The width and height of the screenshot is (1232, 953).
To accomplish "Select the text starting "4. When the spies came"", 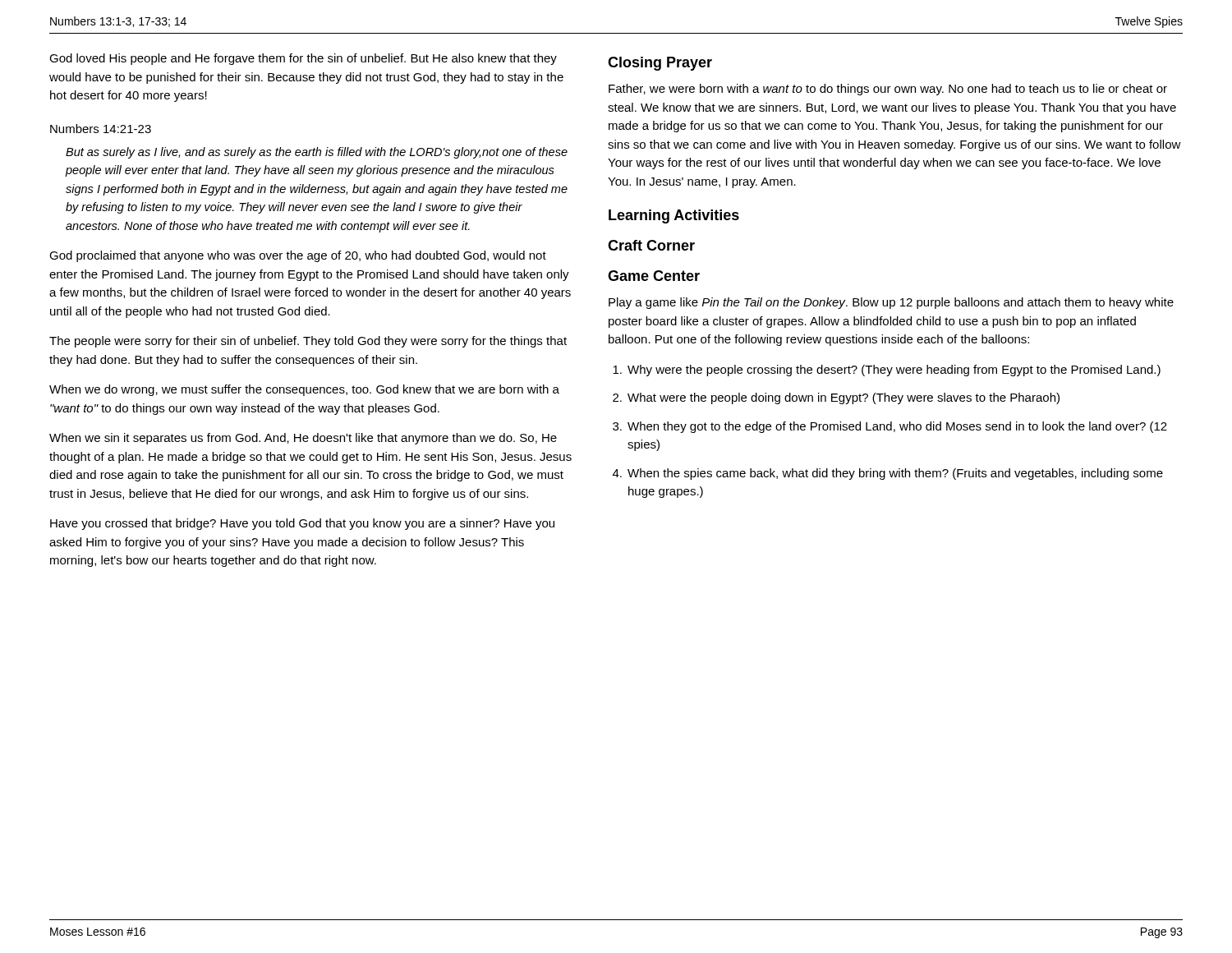I will click(x=895, y=482).
